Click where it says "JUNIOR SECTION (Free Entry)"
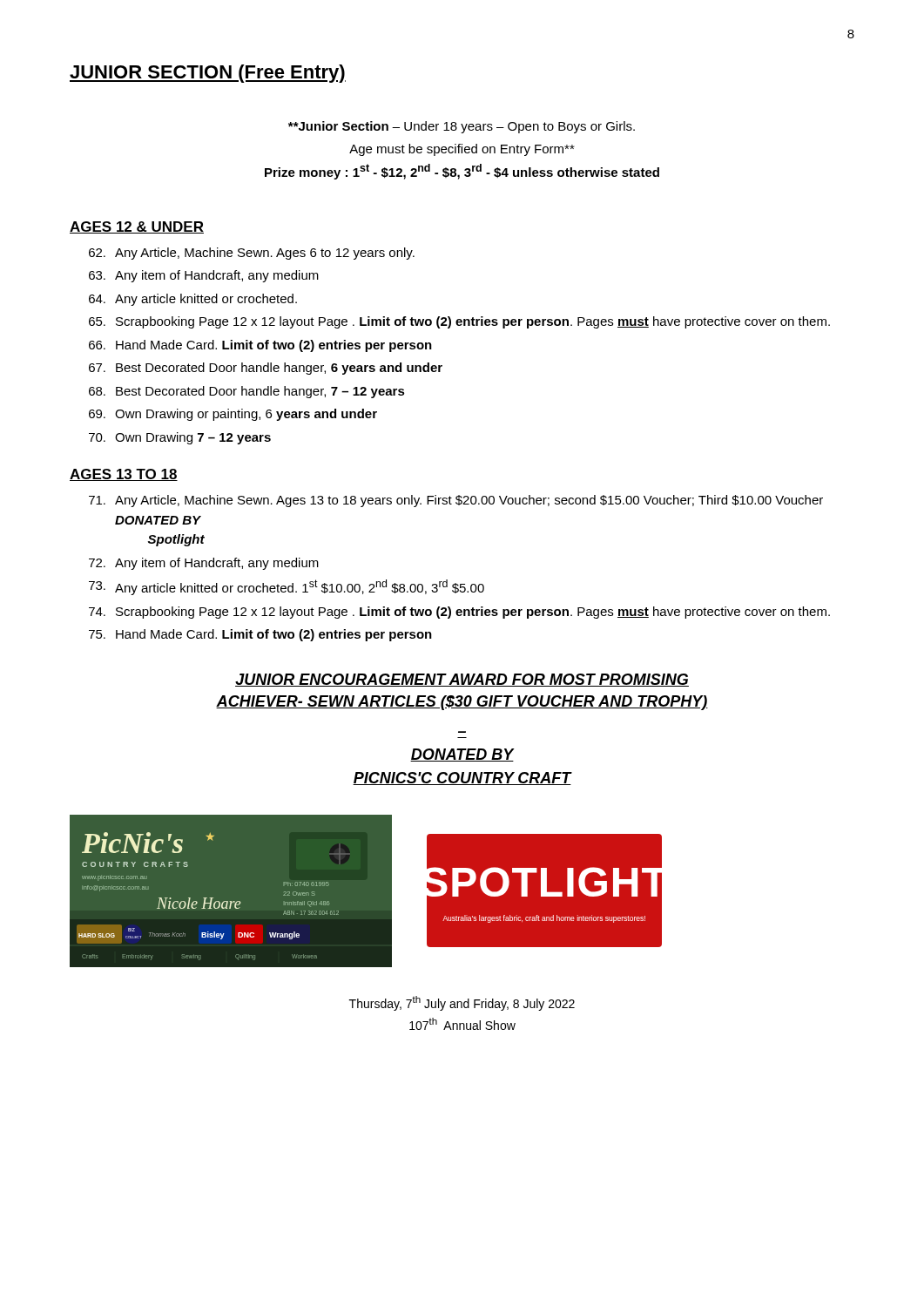The image size is (924, 1307). [208, 72]
